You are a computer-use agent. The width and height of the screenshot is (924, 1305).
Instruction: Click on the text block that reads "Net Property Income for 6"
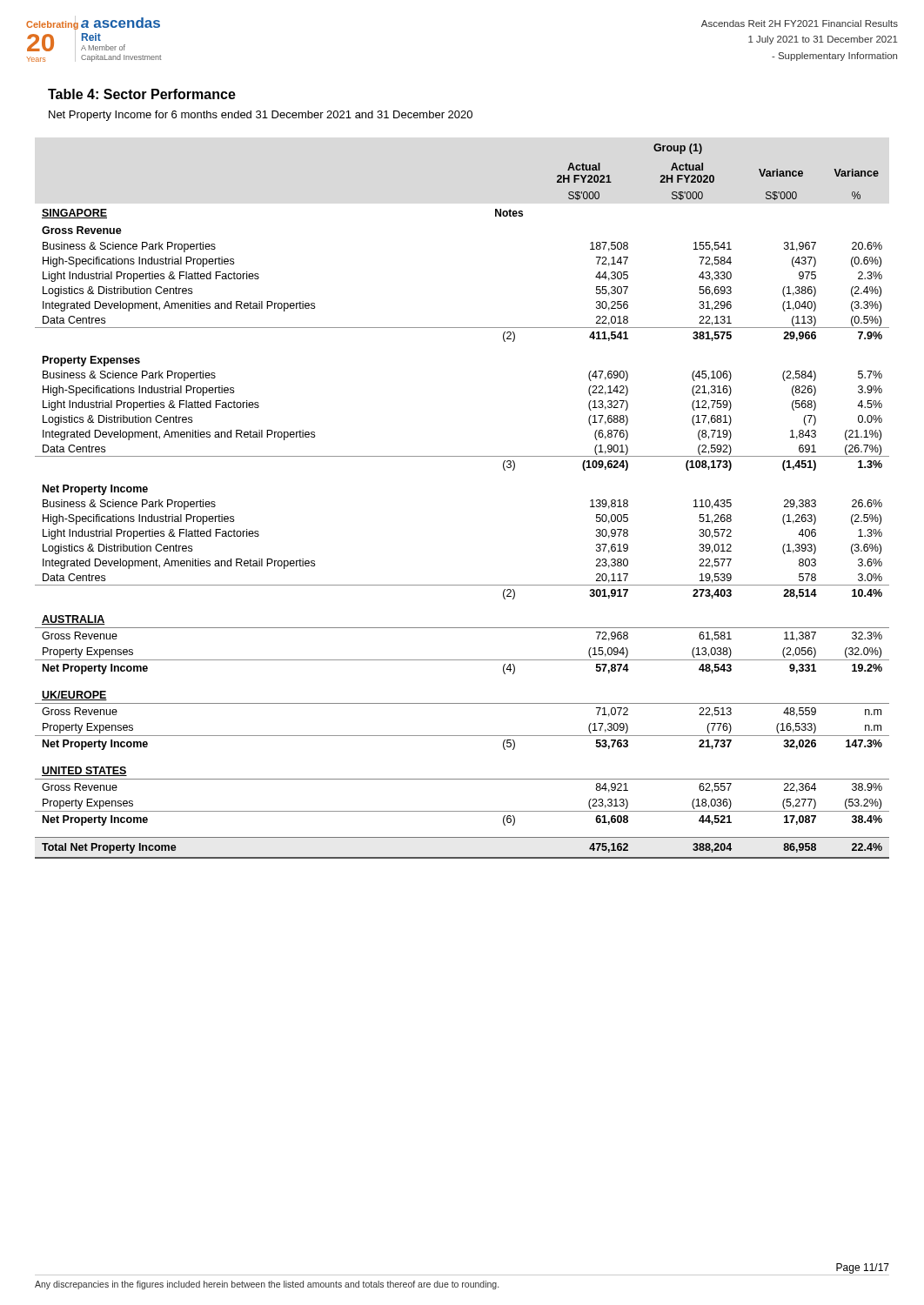[x=260, y=114]
